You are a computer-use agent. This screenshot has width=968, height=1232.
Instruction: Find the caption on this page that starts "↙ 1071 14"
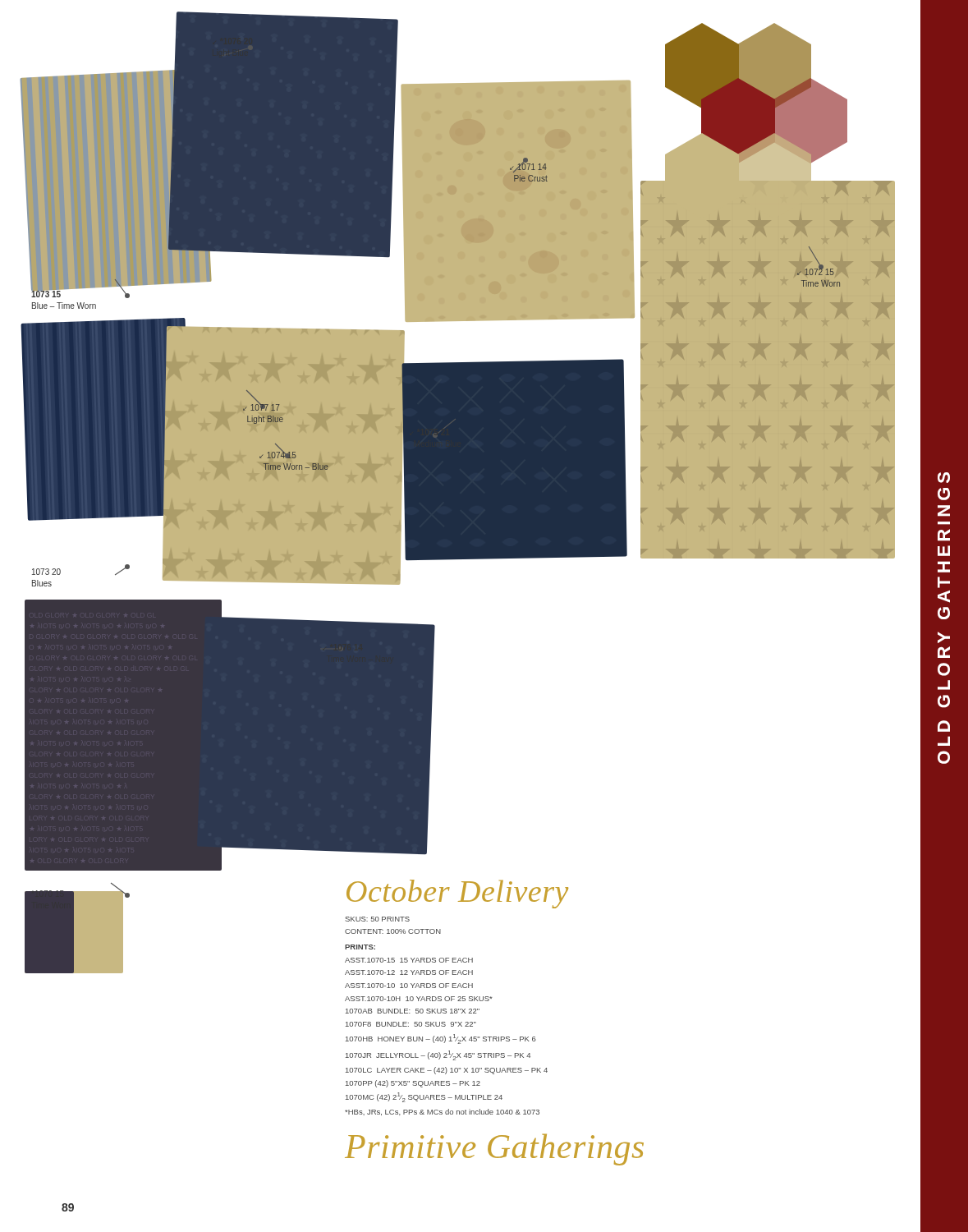[x=528, y=173]
